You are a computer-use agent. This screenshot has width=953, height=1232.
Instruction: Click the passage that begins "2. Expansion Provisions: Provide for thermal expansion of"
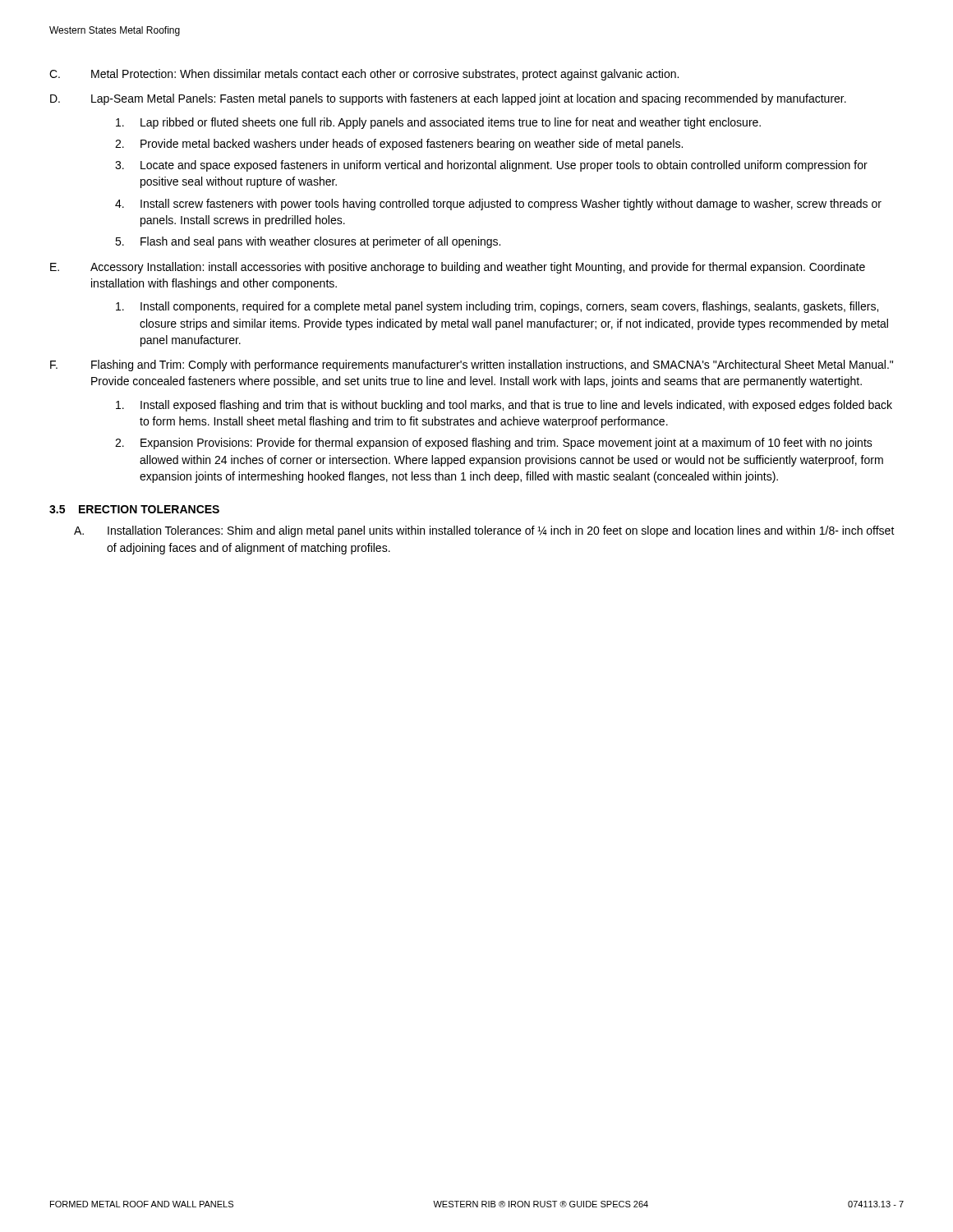(509, 460)
